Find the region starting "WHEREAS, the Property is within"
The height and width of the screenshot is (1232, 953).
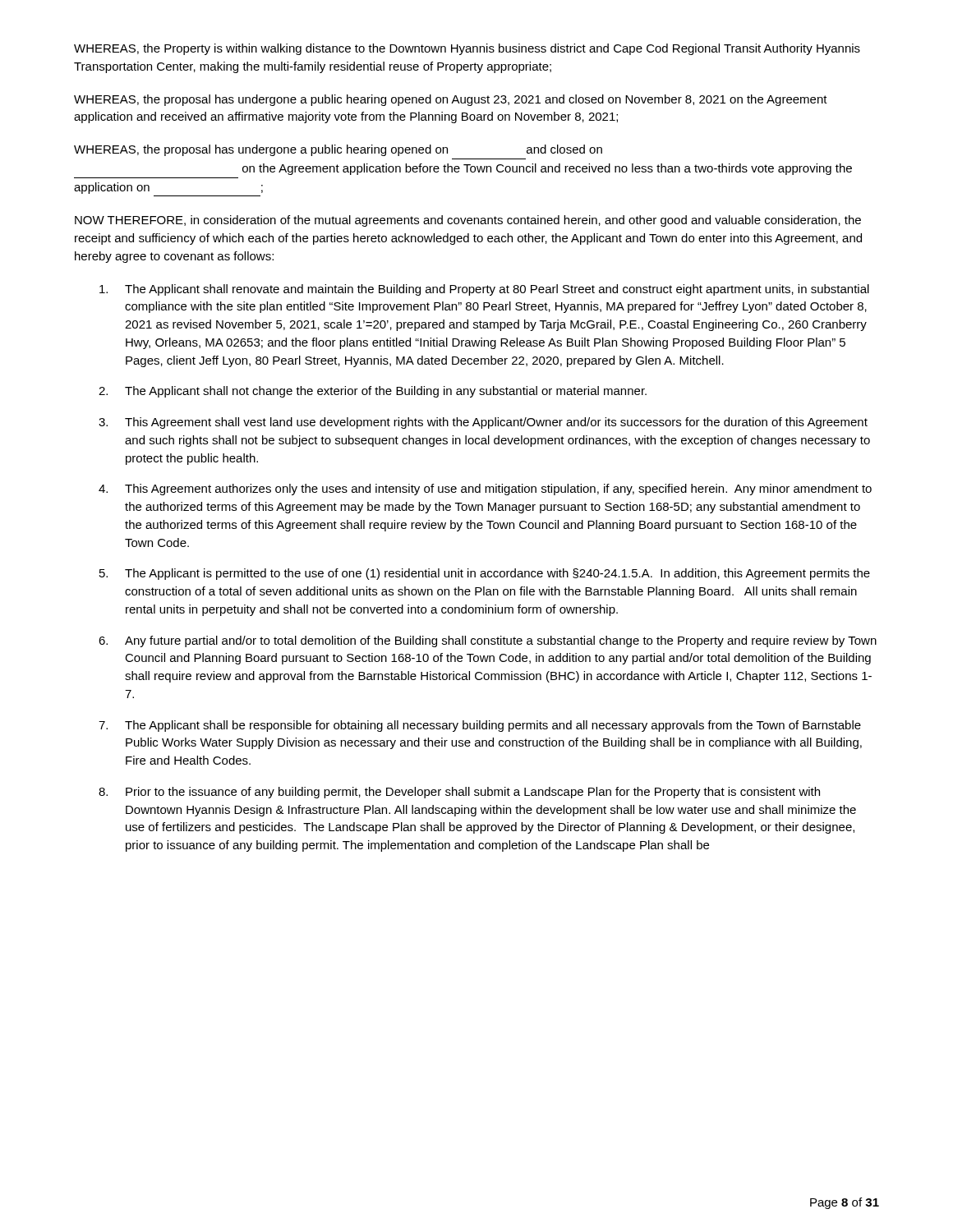pyautogui.click(x=467, y=57)
